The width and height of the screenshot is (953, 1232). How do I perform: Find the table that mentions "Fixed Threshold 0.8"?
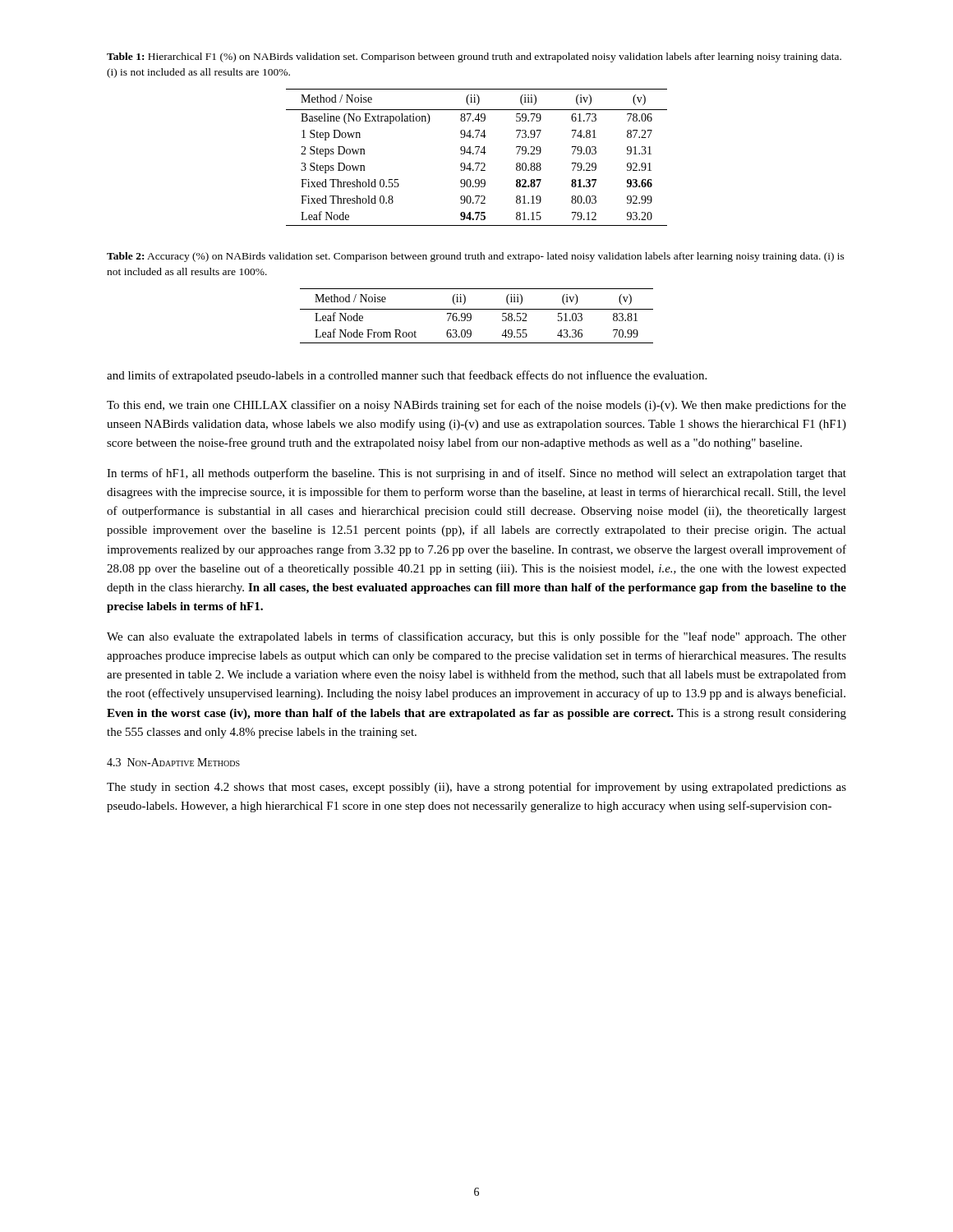[476, 157]
